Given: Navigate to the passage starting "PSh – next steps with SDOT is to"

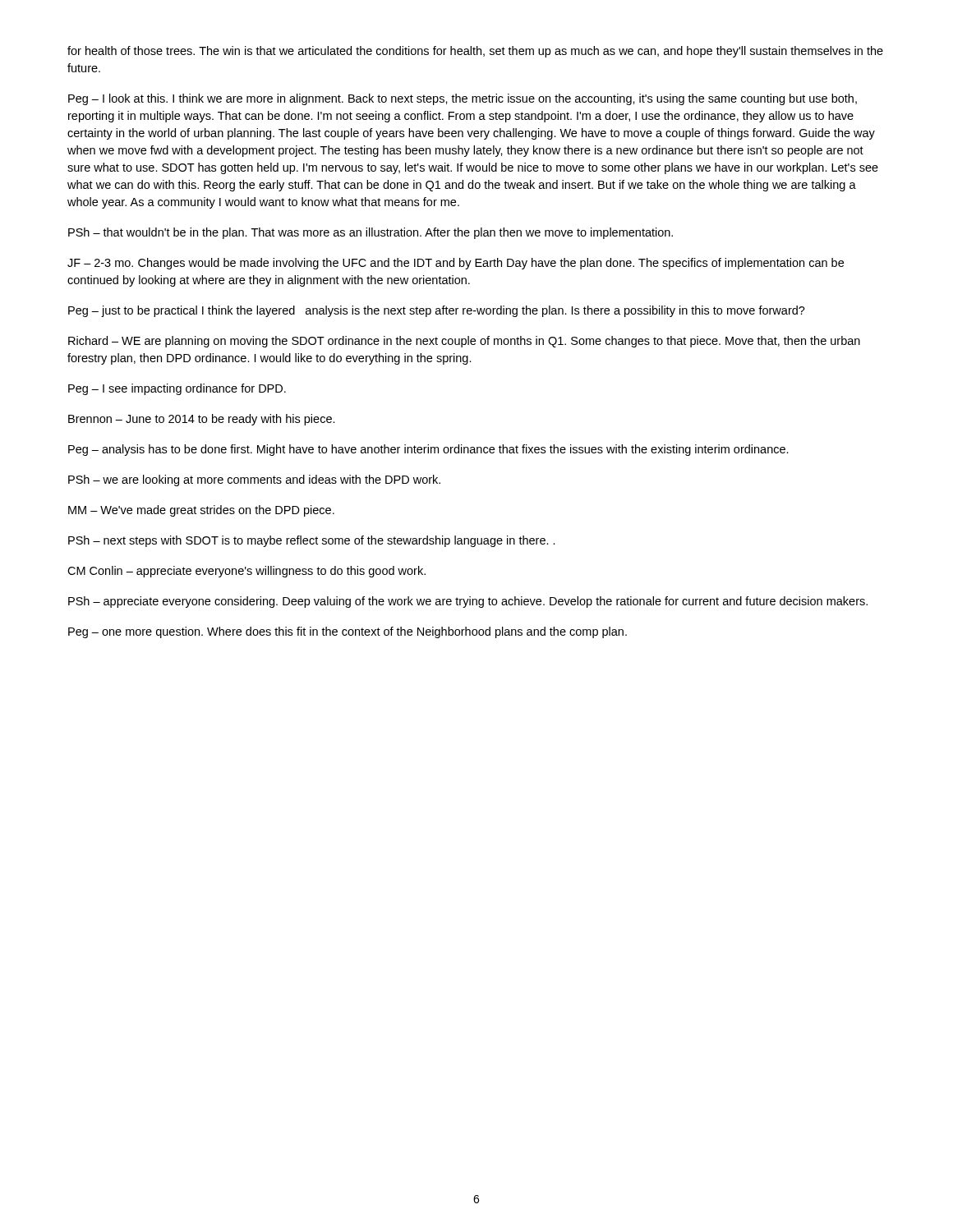Looking at the screenshot, I should click(312, 541).
